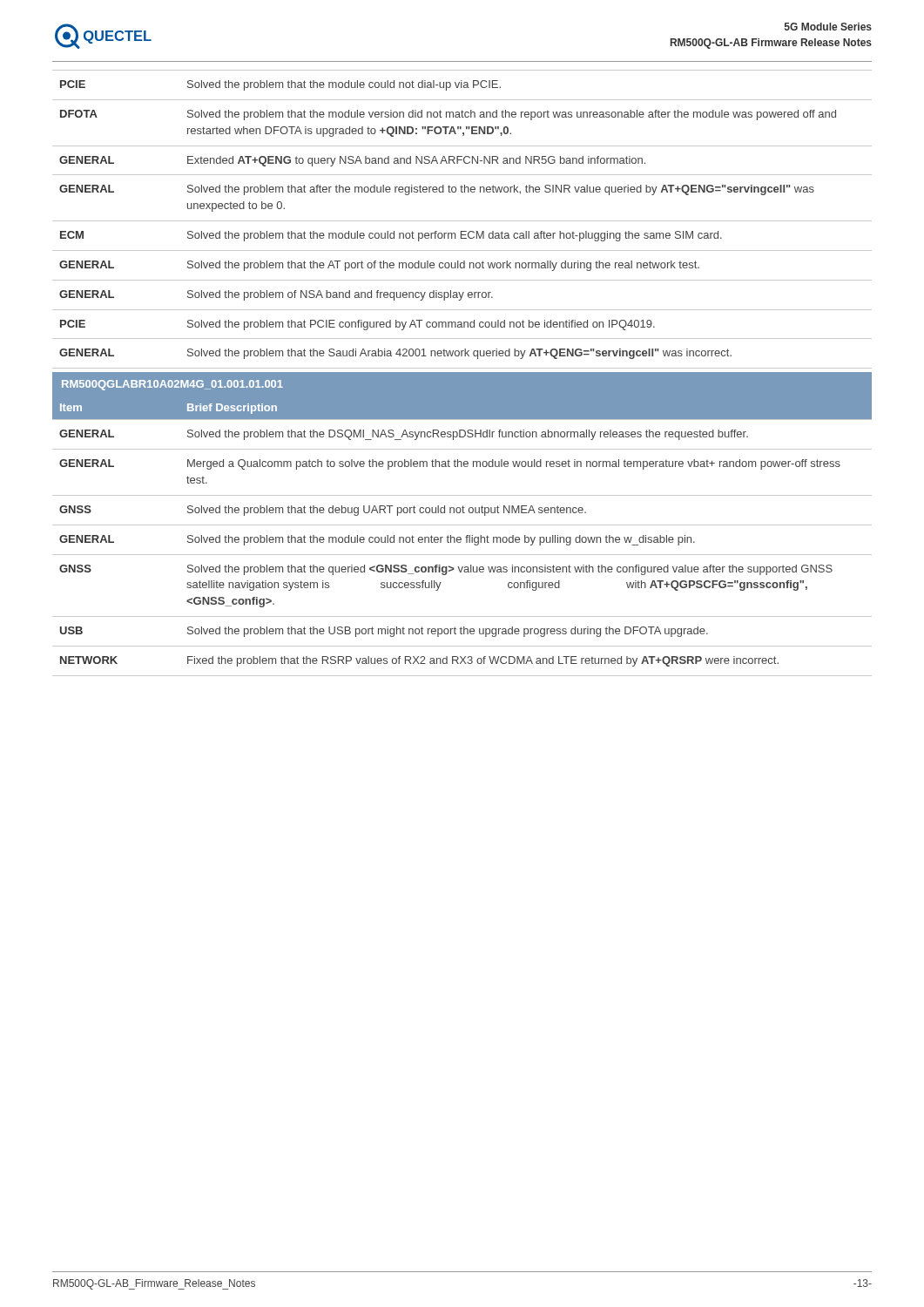Select the table that reads "Fixed the problem that"
The image size is (924, 1307).
(462, 536)
